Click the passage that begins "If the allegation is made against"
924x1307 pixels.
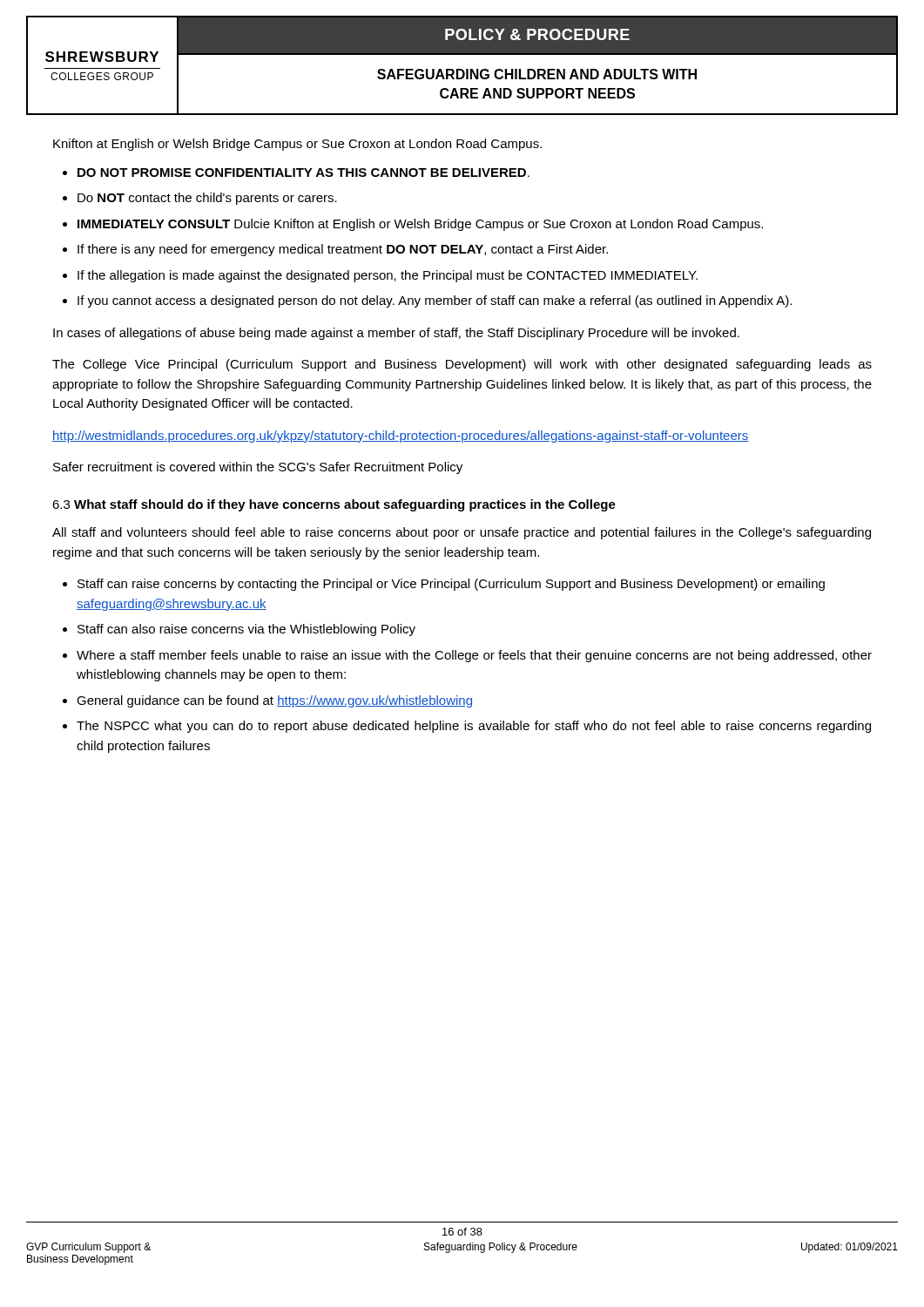point(388,275)
